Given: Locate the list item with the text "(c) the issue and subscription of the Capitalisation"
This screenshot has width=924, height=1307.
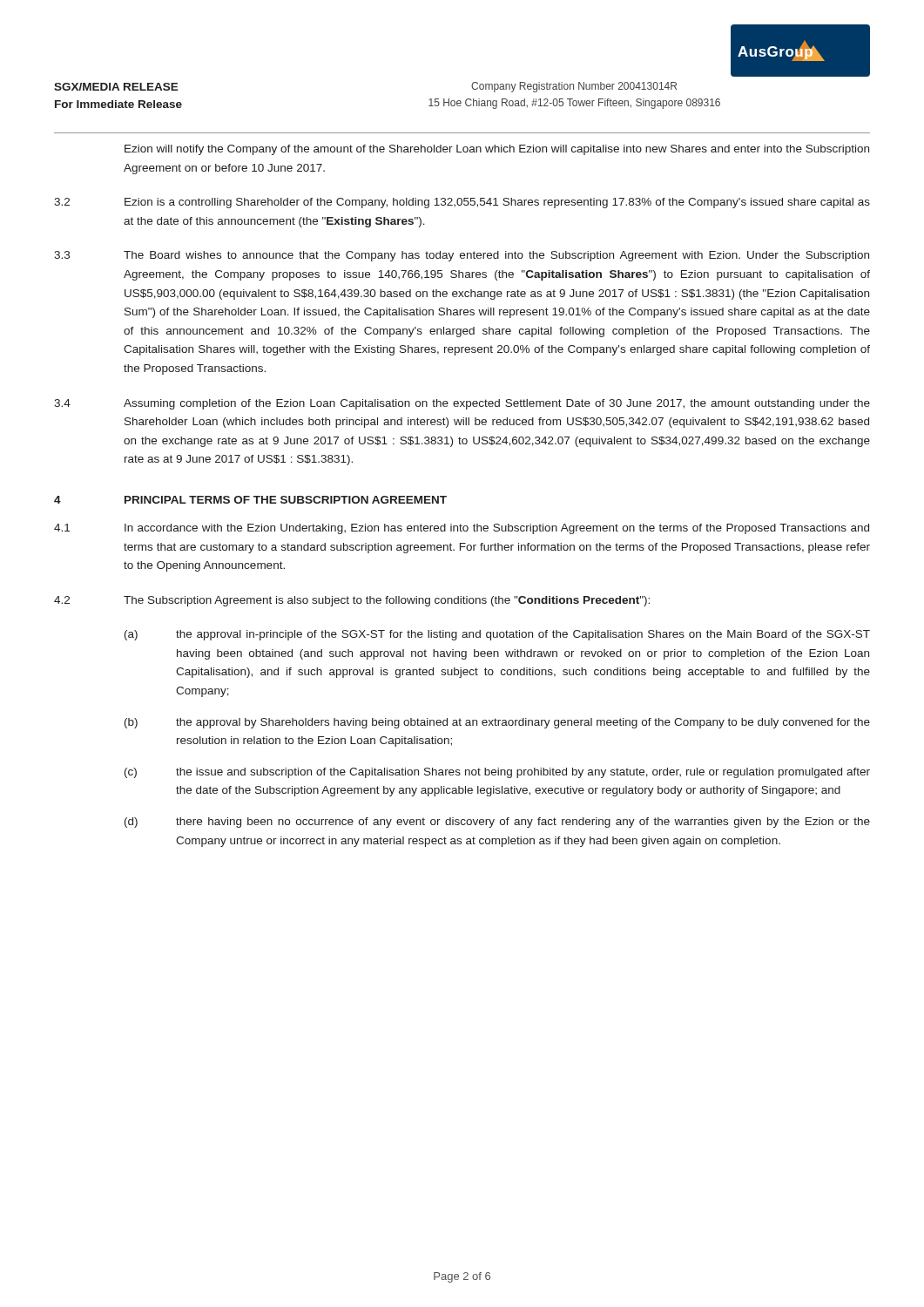Looking at the screenshot, I should pyautogui.click(x=497, y=781).
